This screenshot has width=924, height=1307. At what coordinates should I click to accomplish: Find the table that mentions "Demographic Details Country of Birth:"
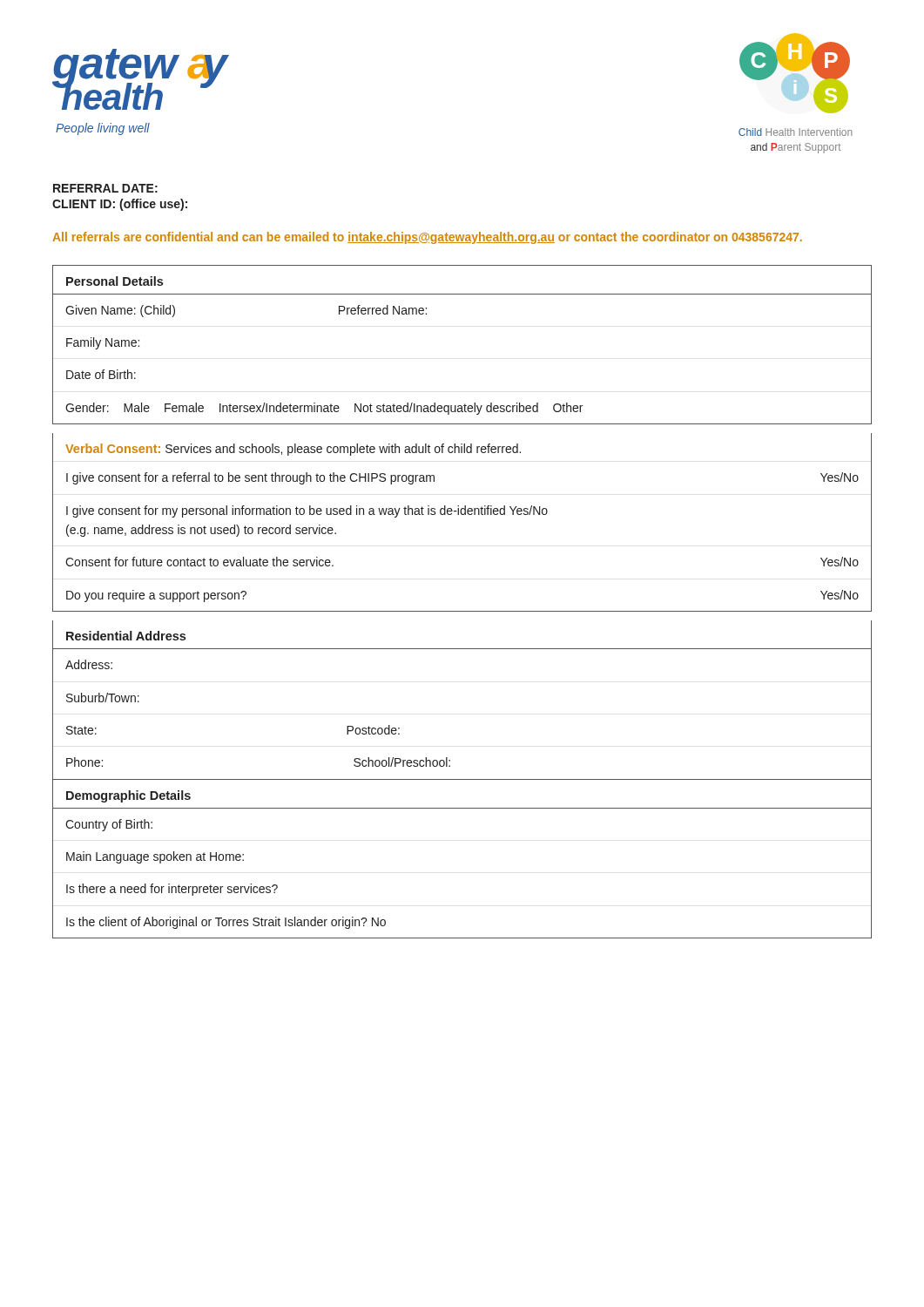point(462,859)
